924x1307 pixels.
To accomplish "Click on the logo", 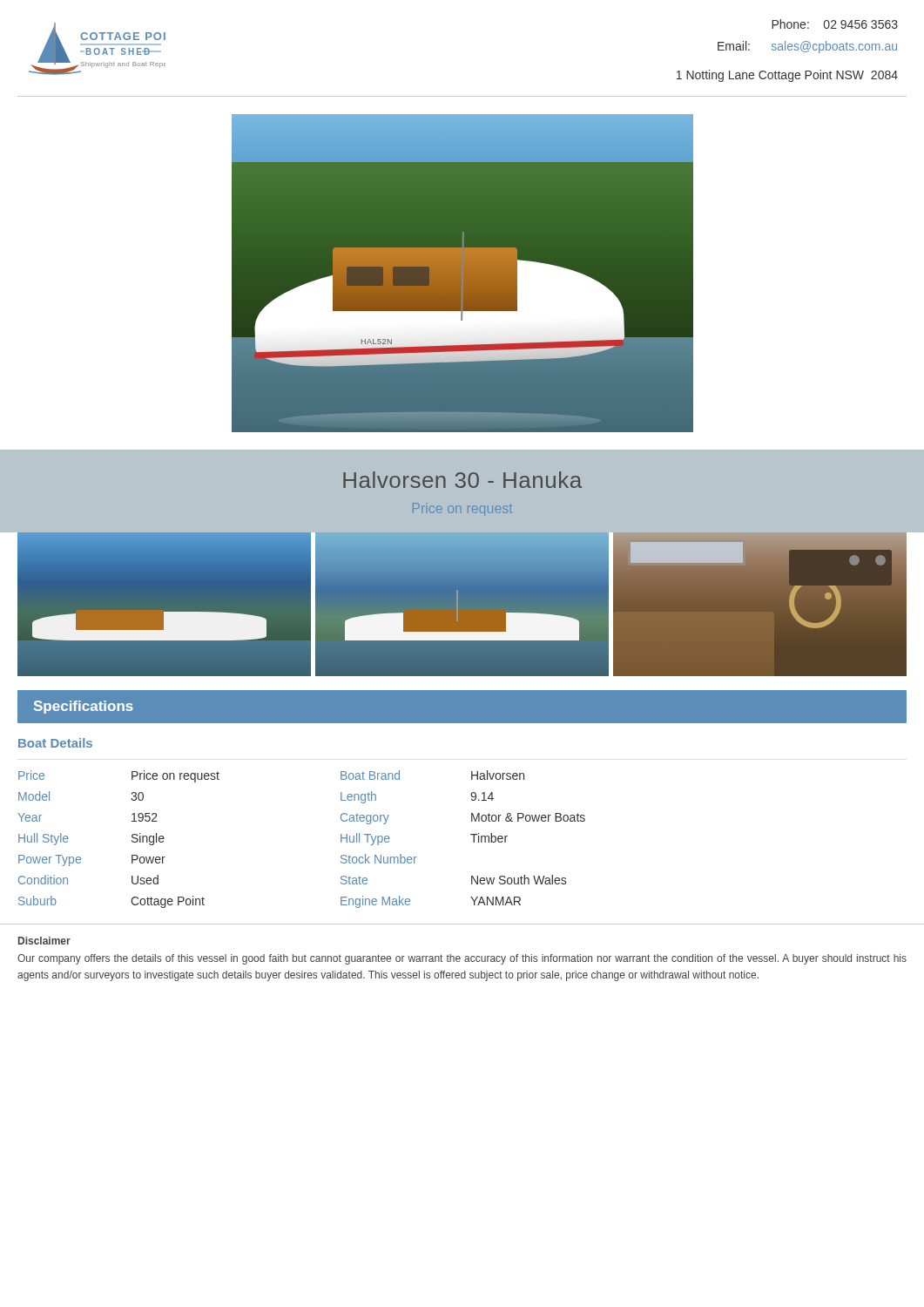I will [96, 51].
